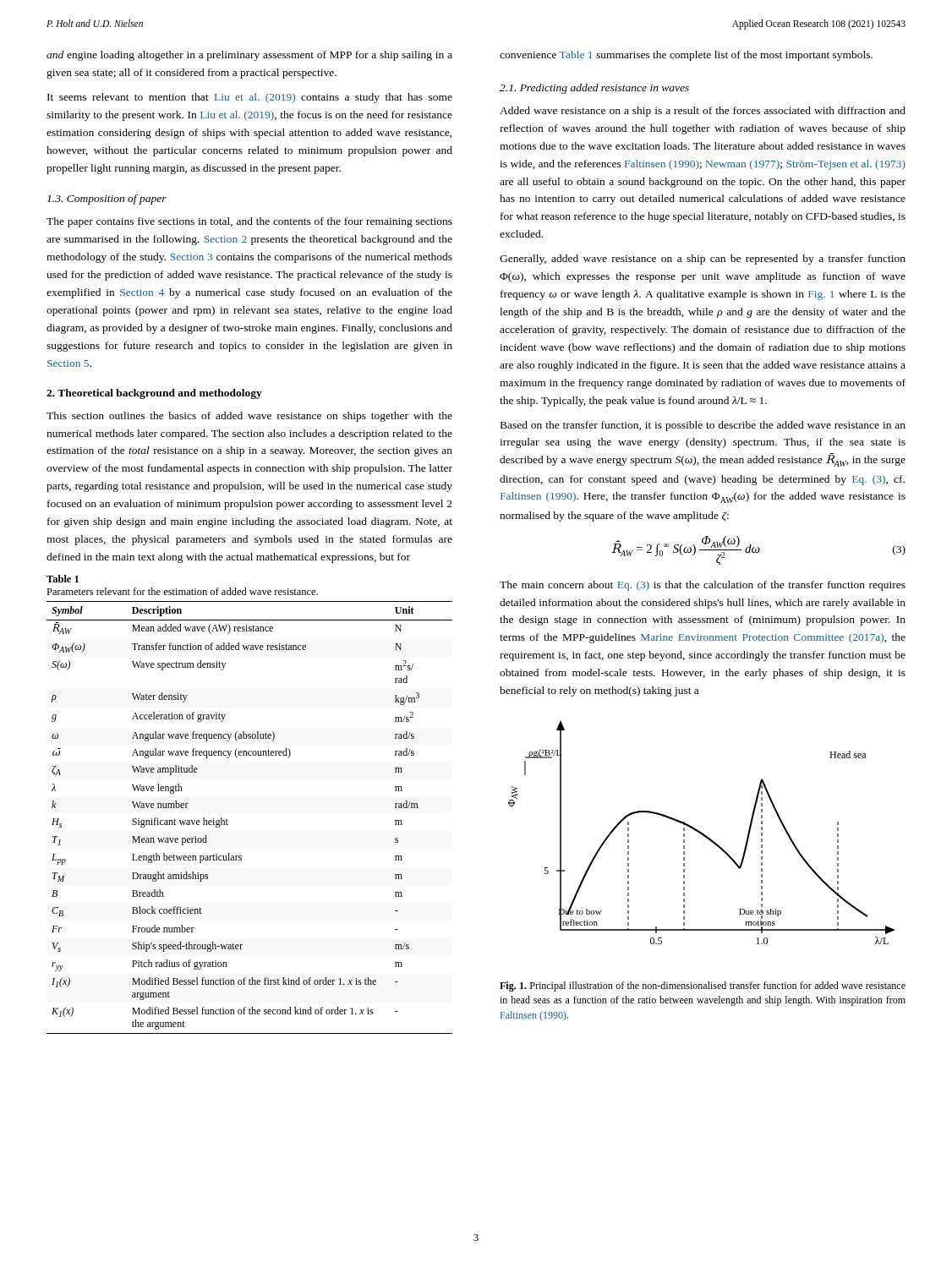Locate the region starting "The main concern about Eq. (3)"
Viewport: 952px width, 1268px height.
click(703, 638)
